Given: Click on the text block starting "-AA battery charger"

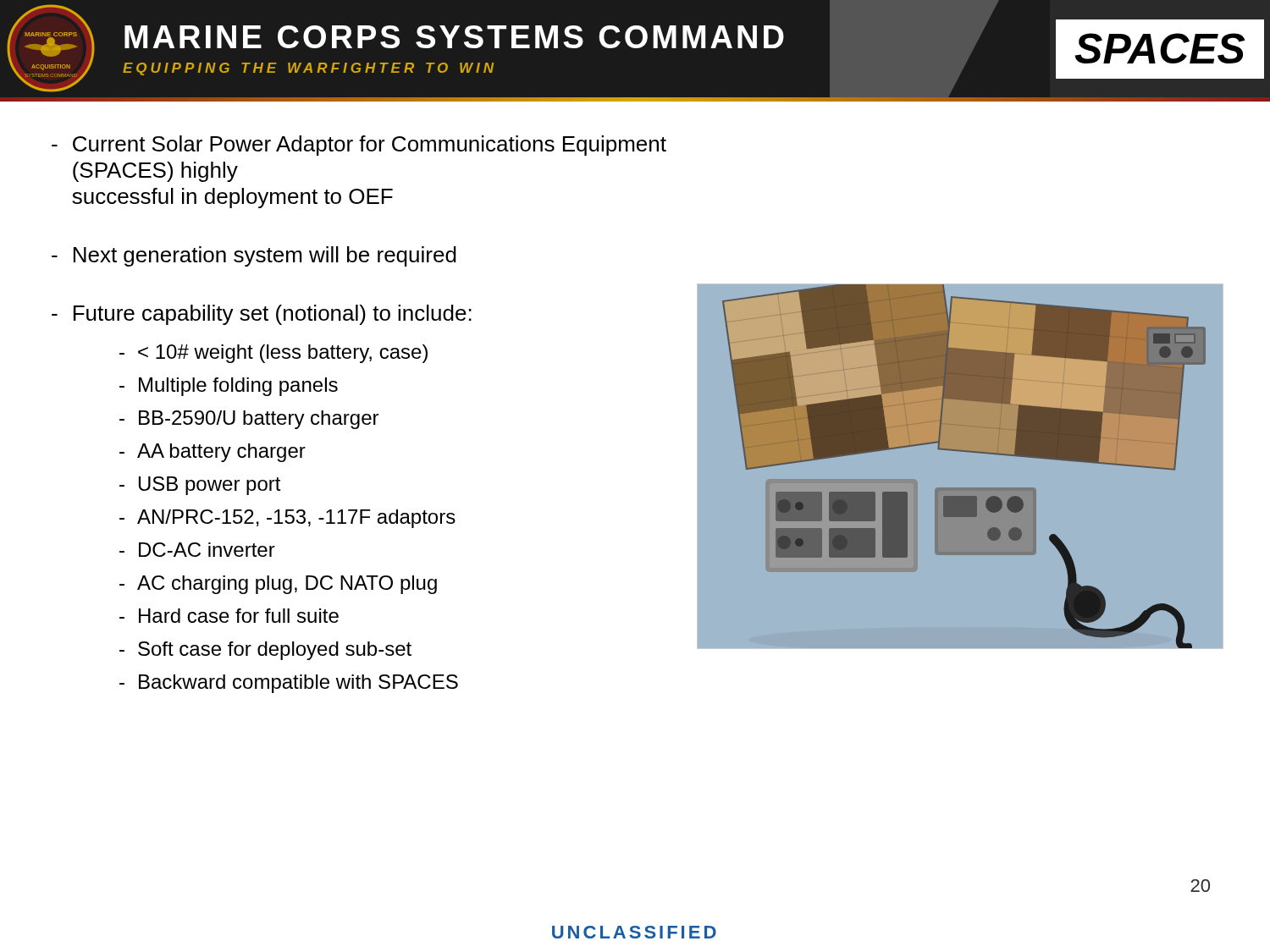Looking at the screenshot, I should [x=212, y=451].
